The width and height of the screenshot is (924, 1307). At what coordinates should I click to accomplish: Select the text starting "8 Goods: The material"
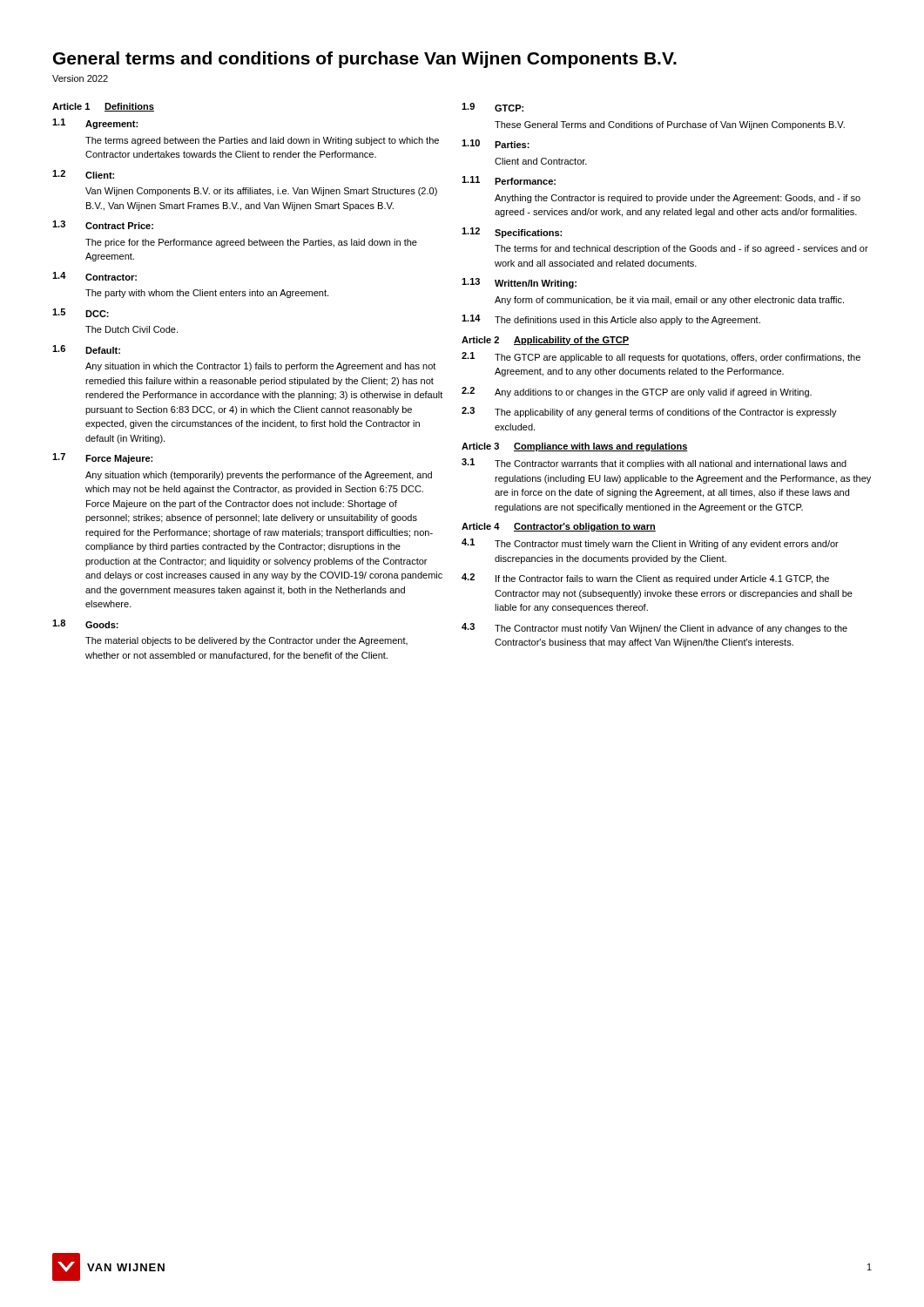click(248, 640)
